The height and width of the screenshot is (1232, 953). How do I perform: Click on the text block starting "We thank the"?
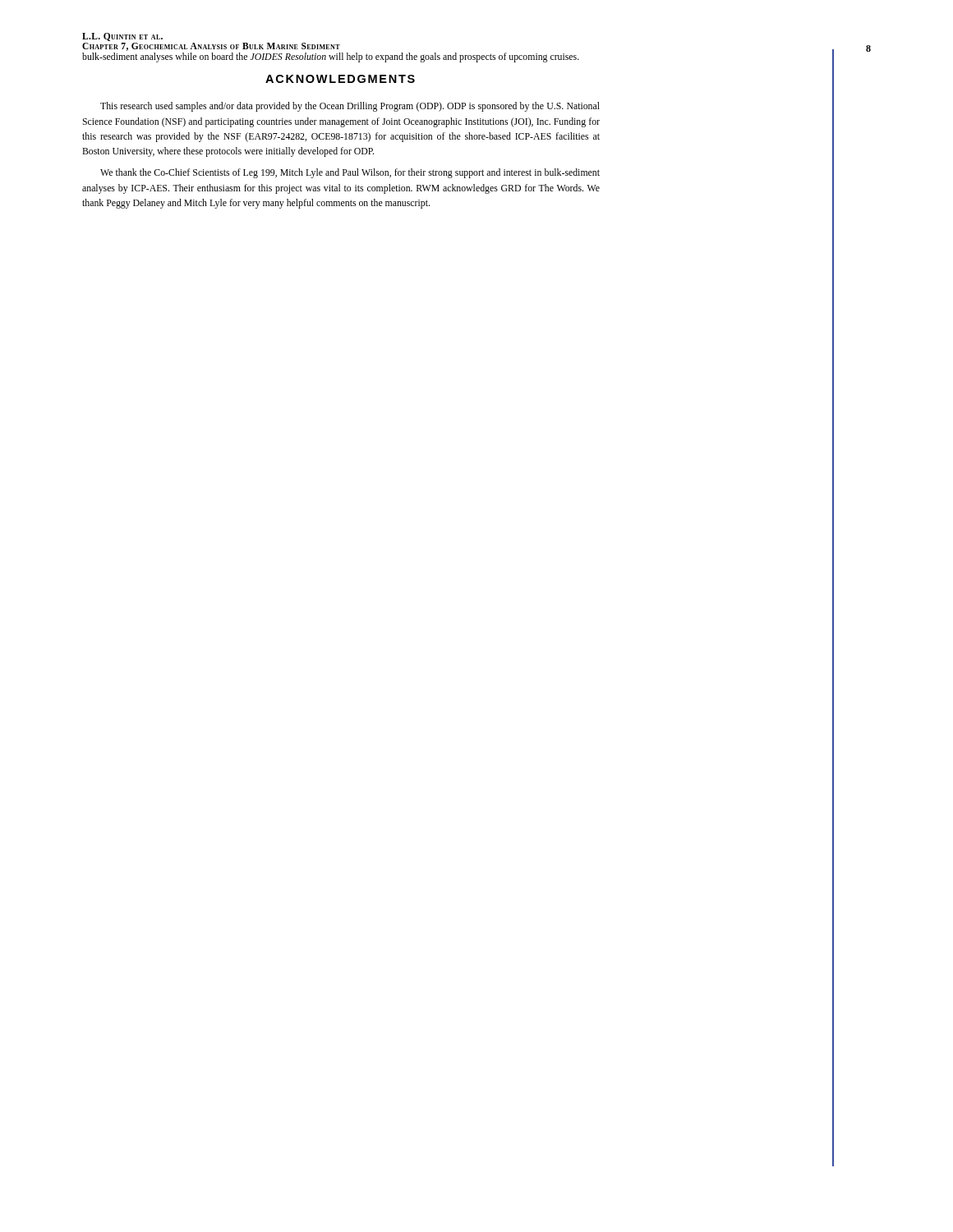(341, 188)
